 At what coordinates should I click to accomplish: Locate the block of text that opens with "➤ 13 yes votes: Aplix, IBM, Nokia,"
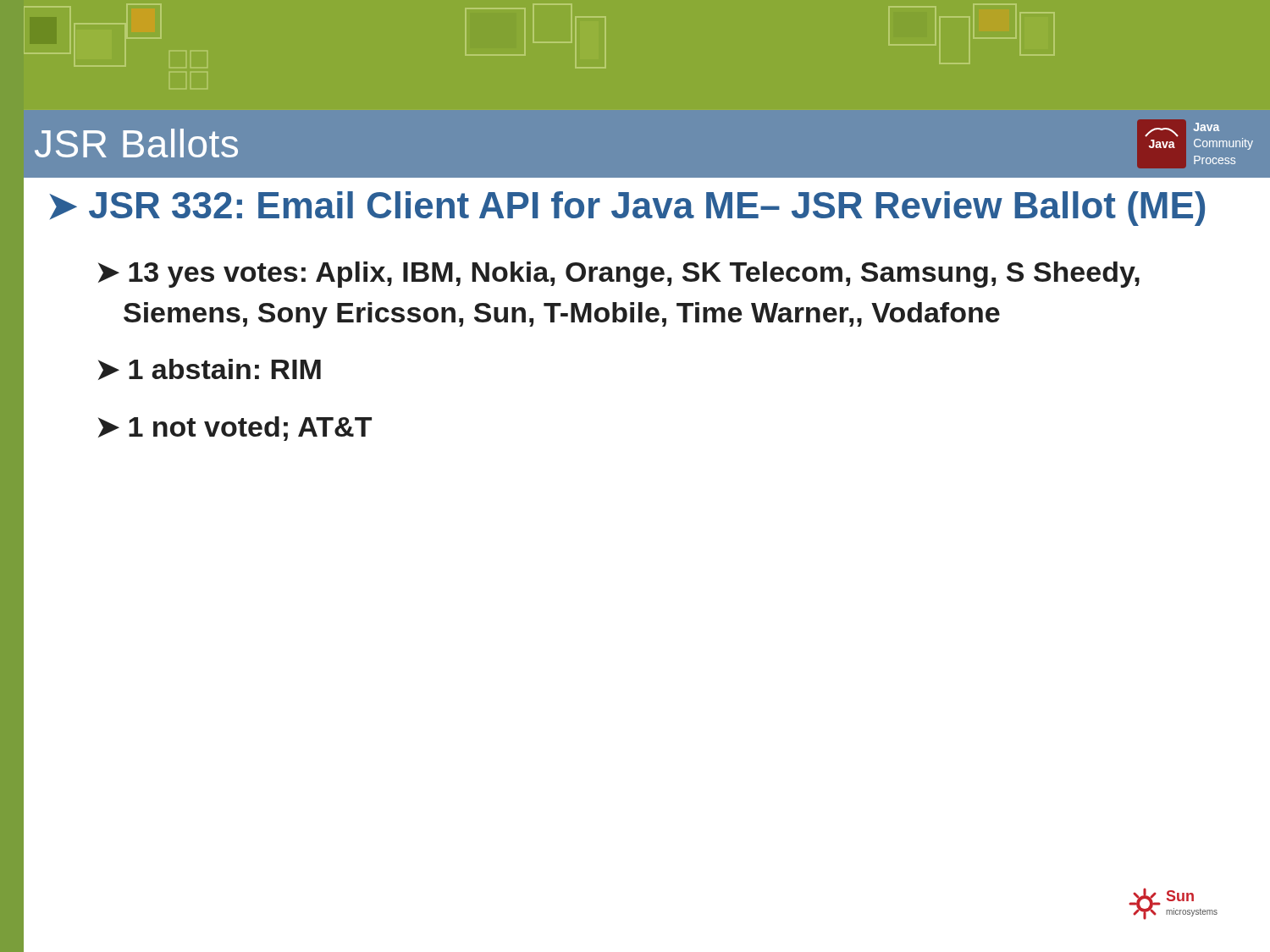pos(618,292)
